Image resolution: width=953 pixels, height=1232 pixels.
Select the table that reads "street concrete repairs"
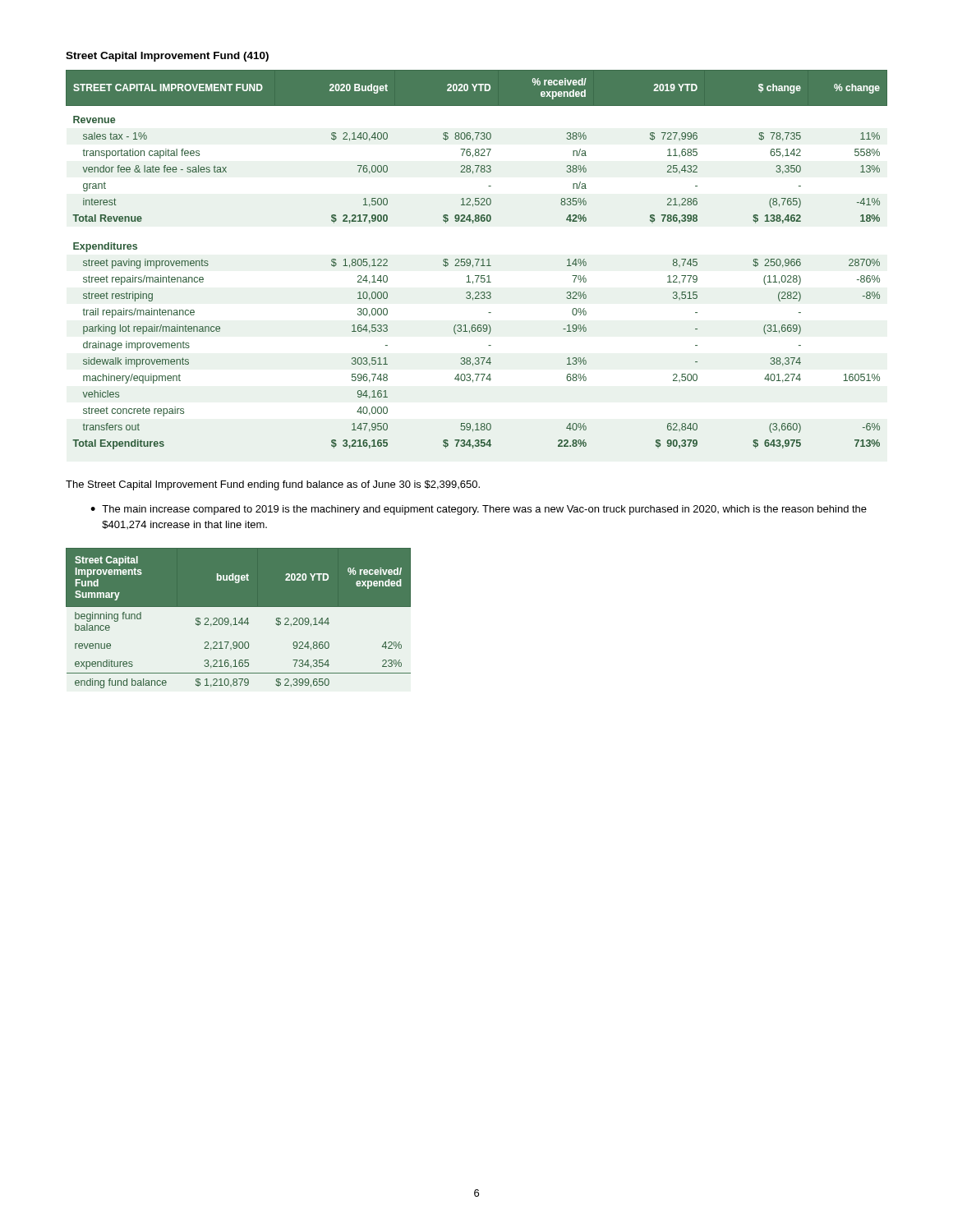pyautogui.click(x=476, y=266)
